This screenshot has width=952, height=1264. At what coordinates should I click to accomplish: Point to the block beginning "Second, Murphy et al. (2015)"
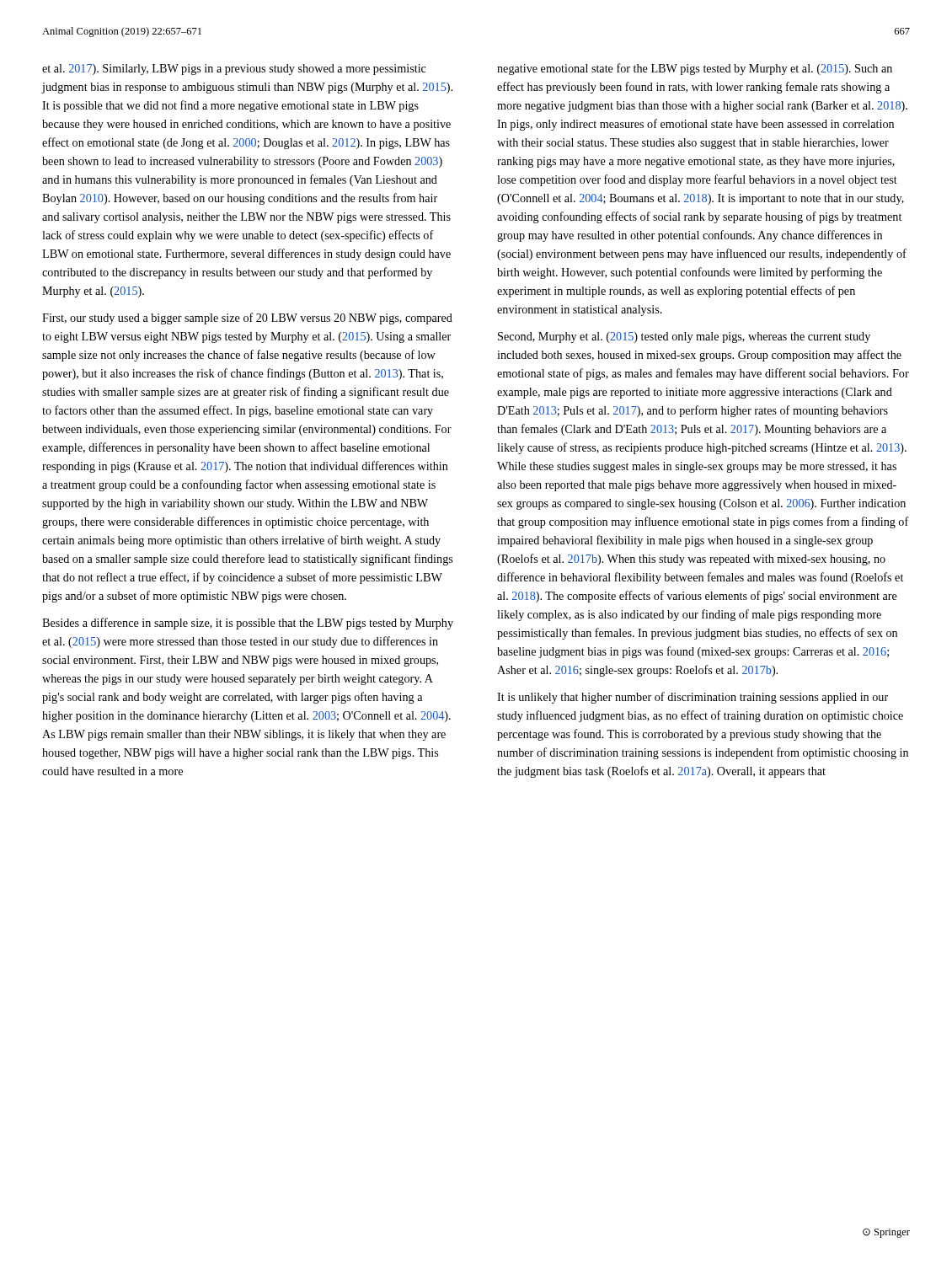(703, 503)
